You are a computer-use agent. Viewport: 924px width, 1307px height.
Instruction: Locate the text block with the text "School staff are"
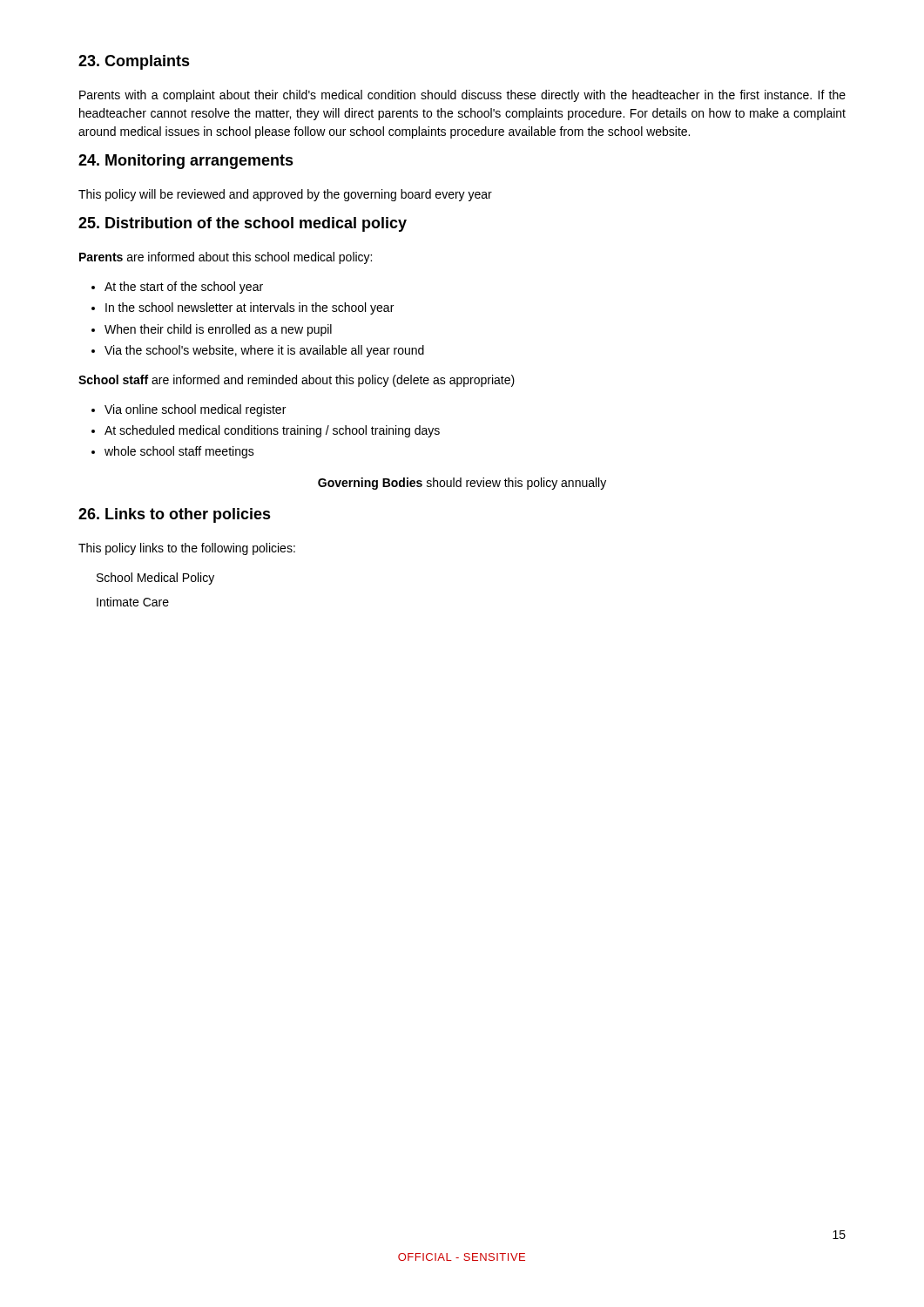tap(462, 380)
